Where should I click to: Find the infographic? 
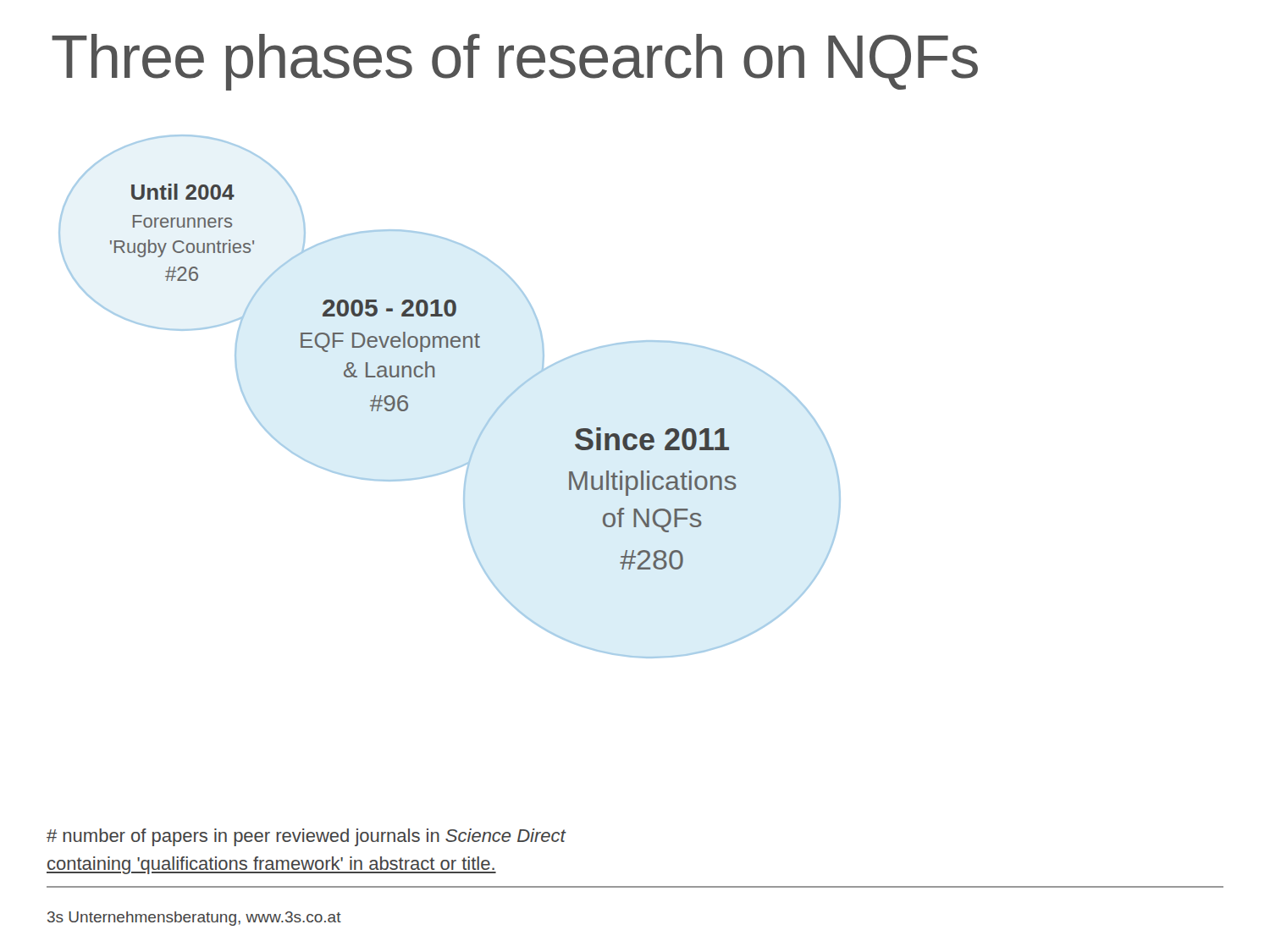coord(635,440)
